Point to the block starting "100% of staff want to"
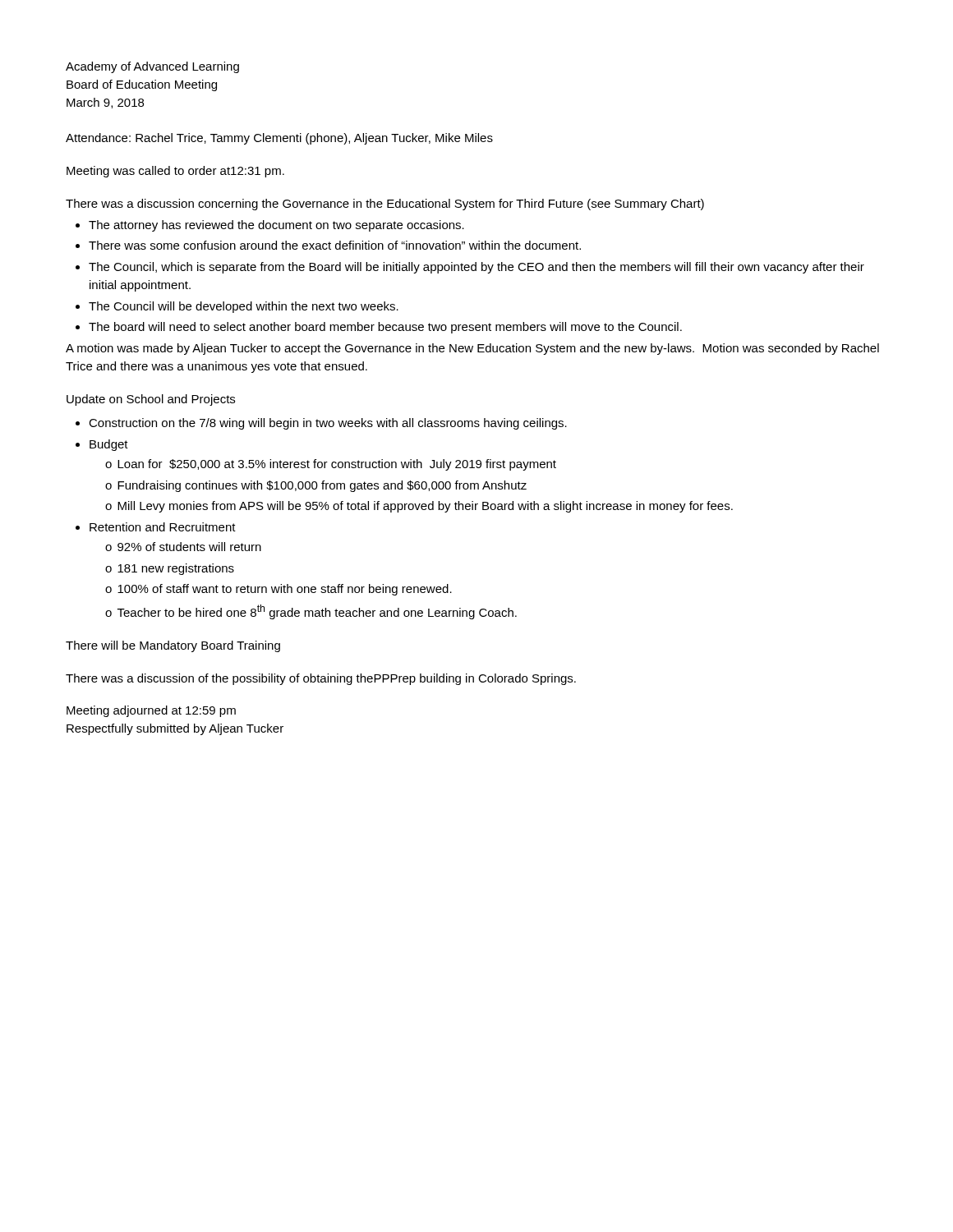Viewport: 953px width, 1232px height. click(x=285, y=589)
